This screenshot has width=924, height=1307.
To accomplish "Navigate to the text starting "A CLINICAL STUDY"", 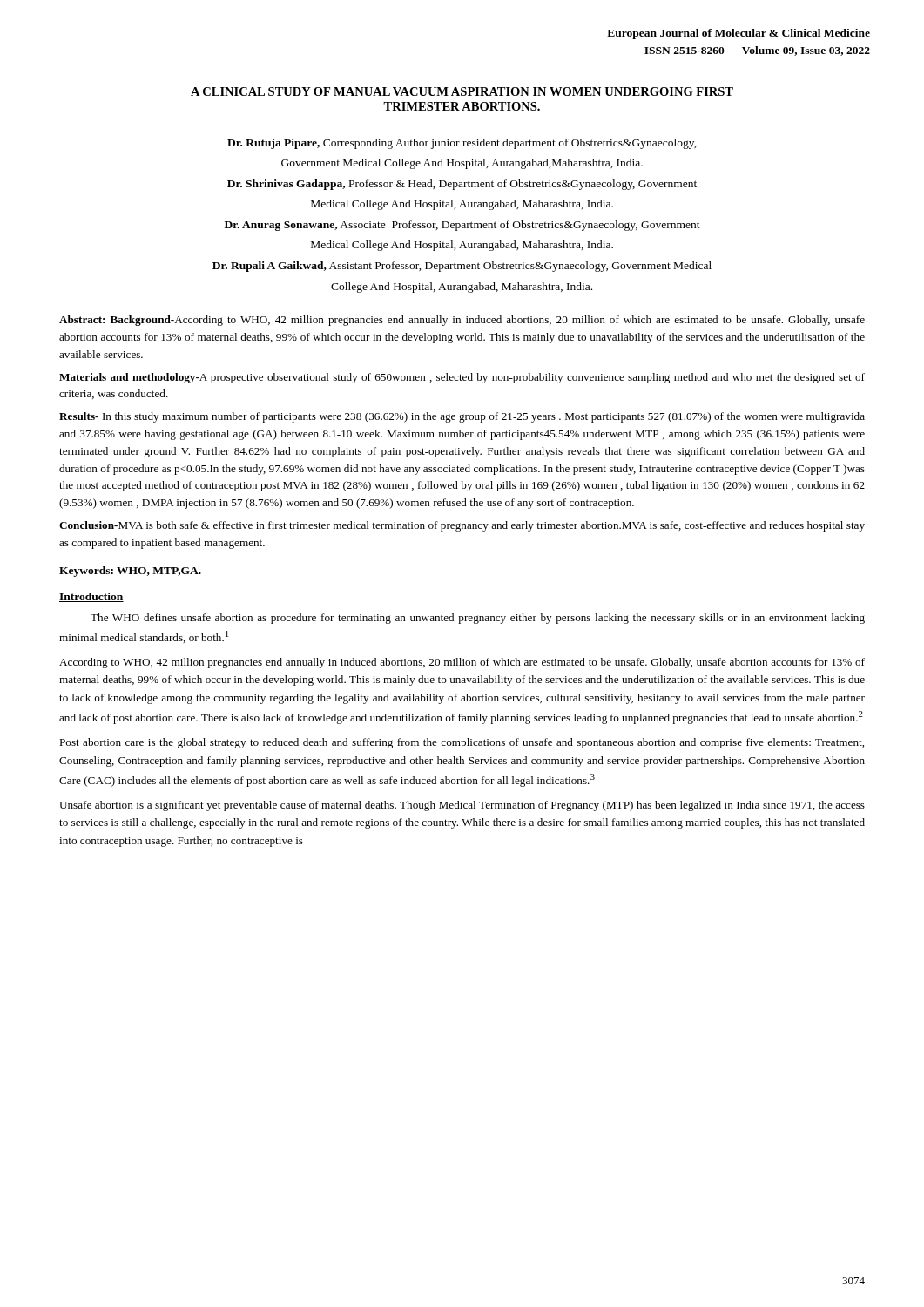I will (462, 99).
